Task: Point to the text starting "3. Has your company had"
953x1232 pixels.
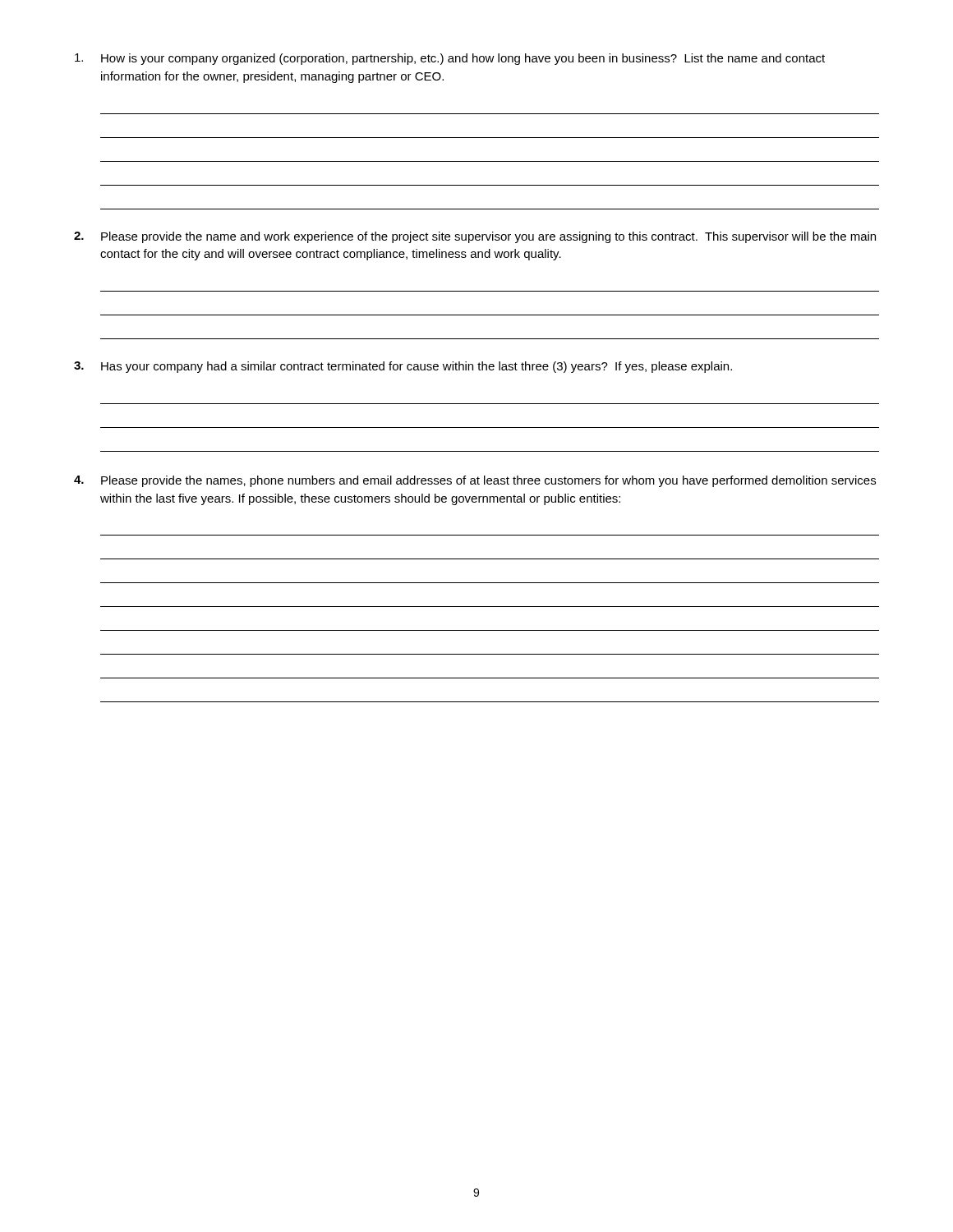Action: (x=476, y=366)
